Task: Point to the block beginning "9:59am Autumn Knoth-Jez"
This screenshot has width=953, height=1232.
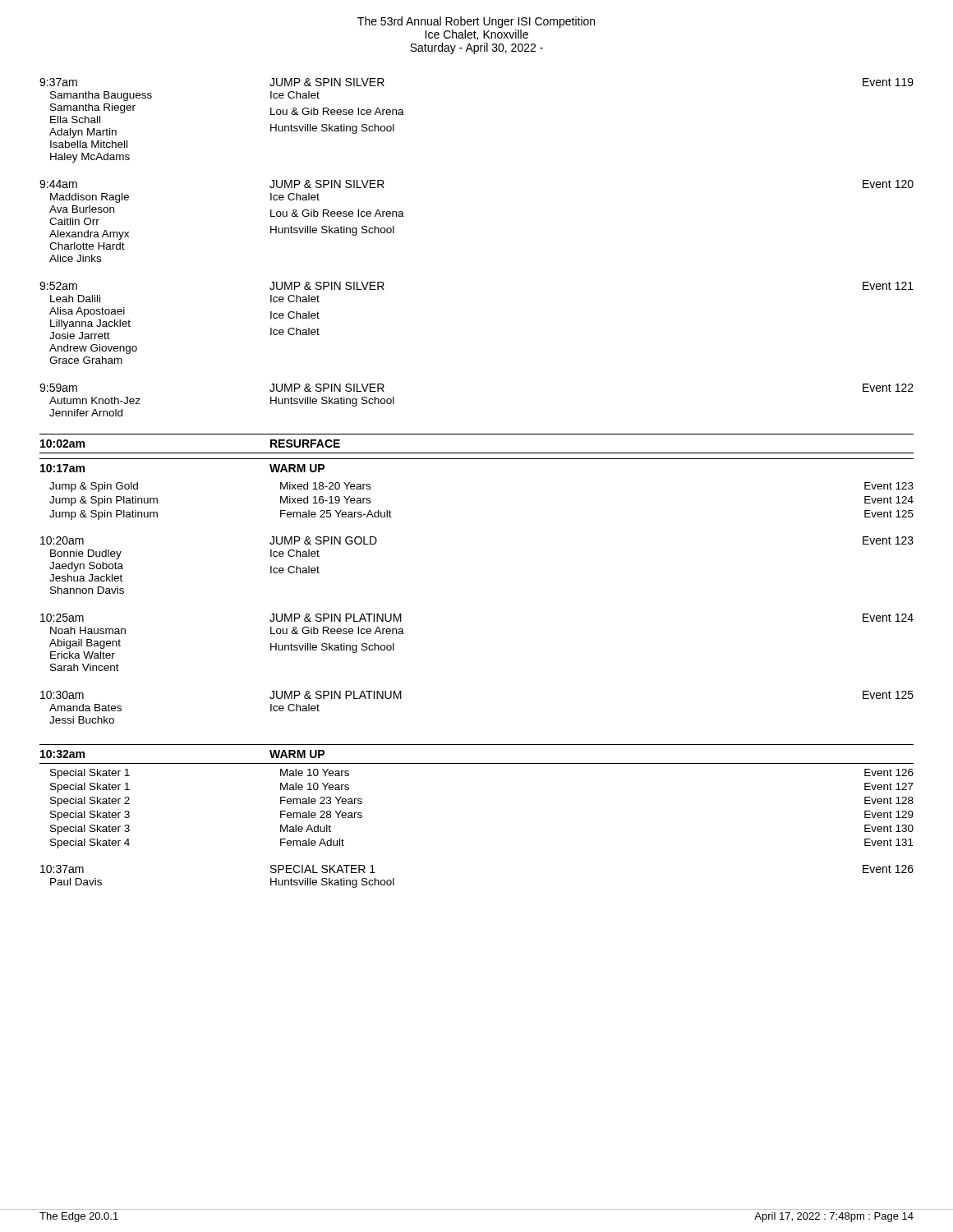Action: (x=59, y=388)
